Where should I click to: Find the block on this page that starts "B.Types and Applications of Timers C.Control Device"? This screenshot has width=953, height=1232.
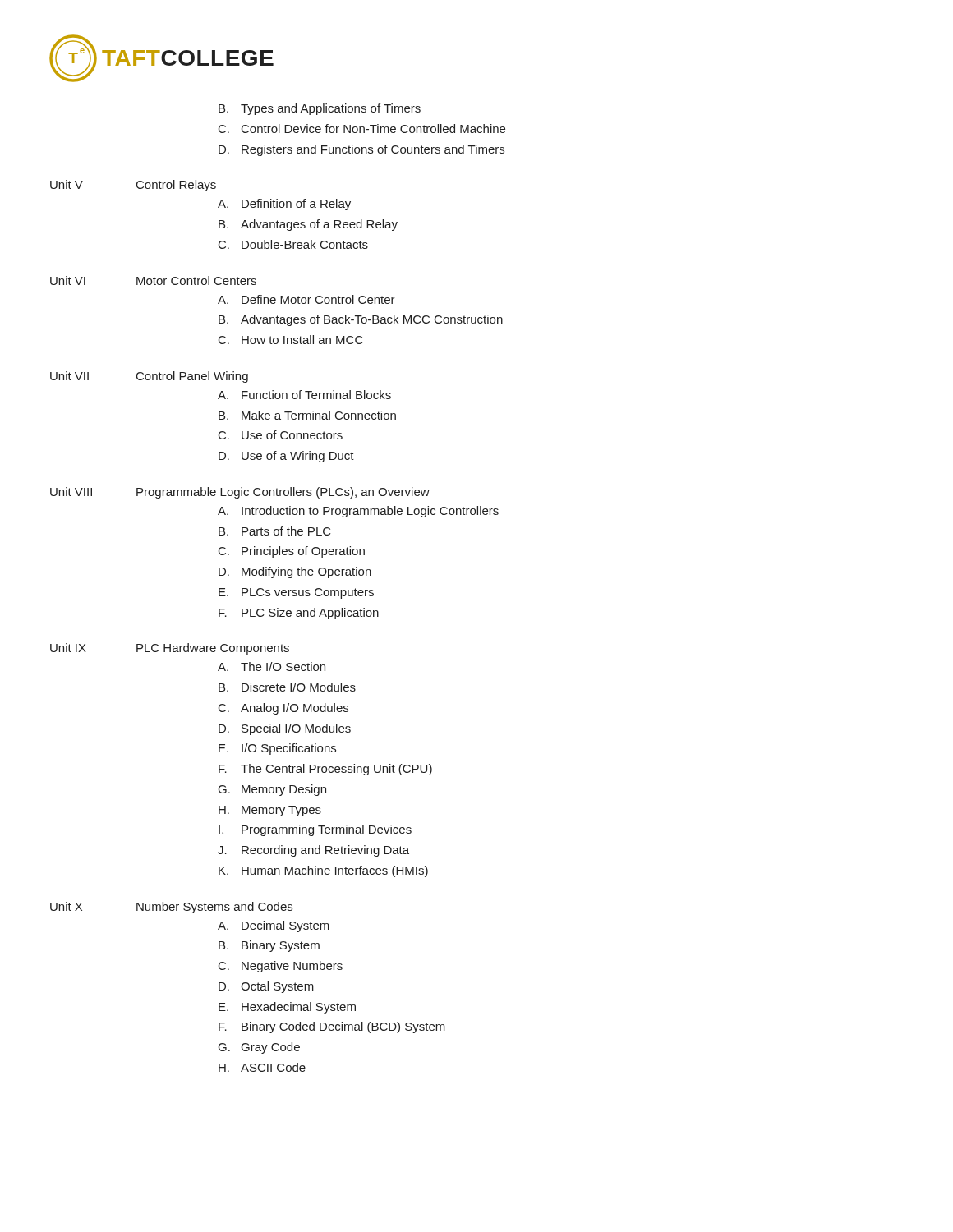tap(320, 109)
